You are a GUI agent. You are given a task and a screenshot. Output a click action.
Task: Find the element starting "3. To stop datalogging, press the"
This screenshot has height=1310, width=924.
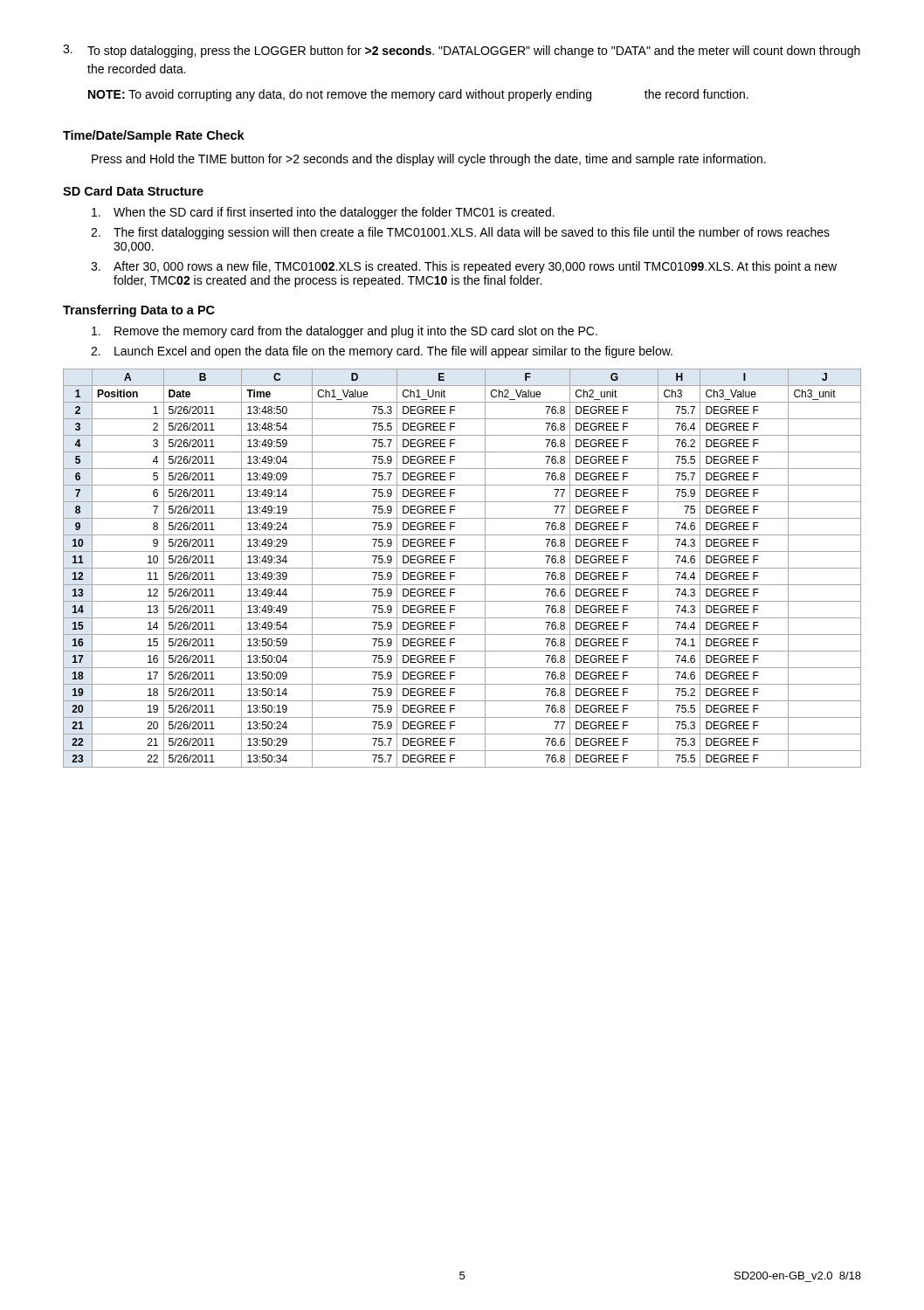pos(462,51)
